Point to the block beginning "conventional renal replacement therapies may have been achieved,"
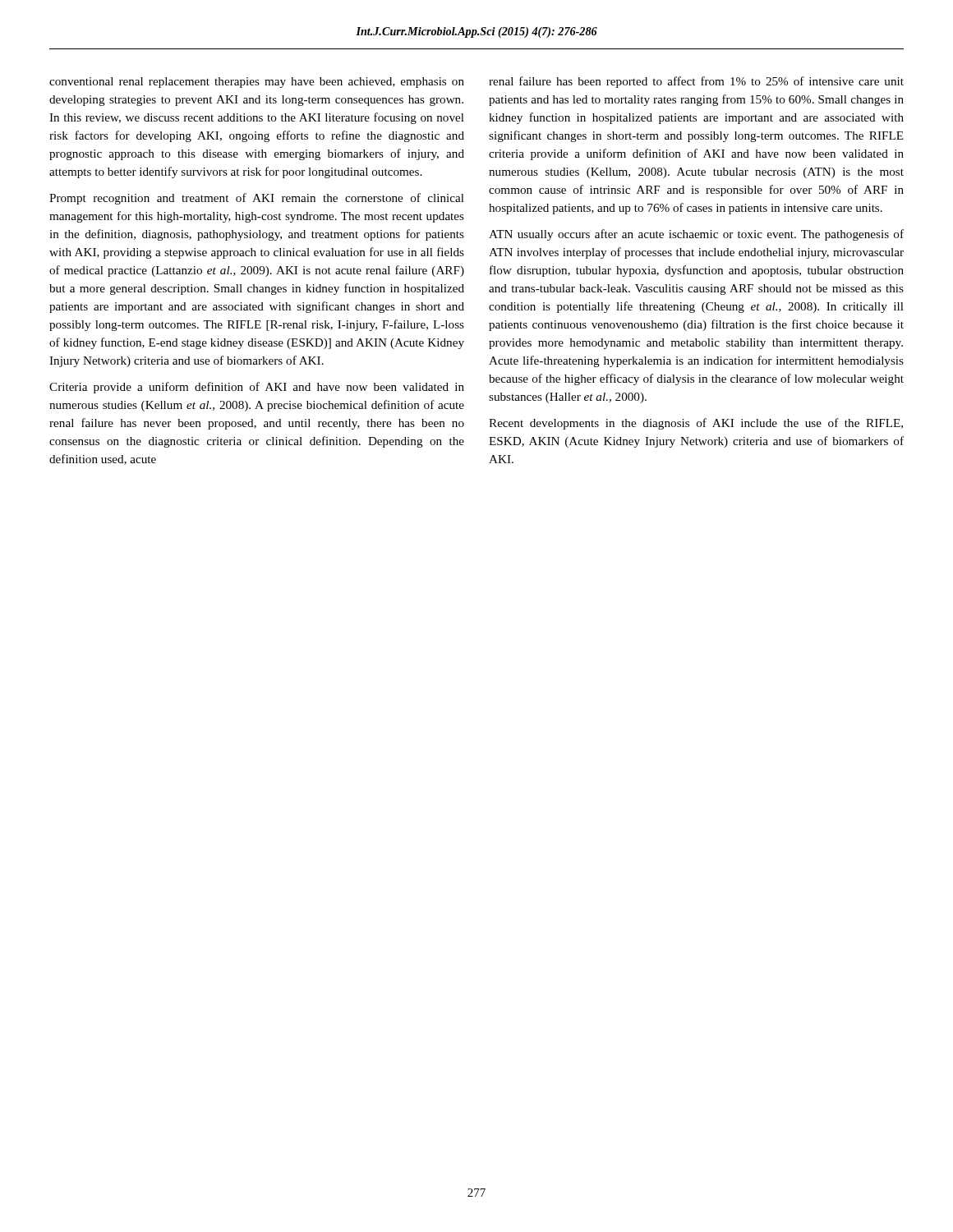This screenshot has height=1232, width=953. (x=257, y=126)
